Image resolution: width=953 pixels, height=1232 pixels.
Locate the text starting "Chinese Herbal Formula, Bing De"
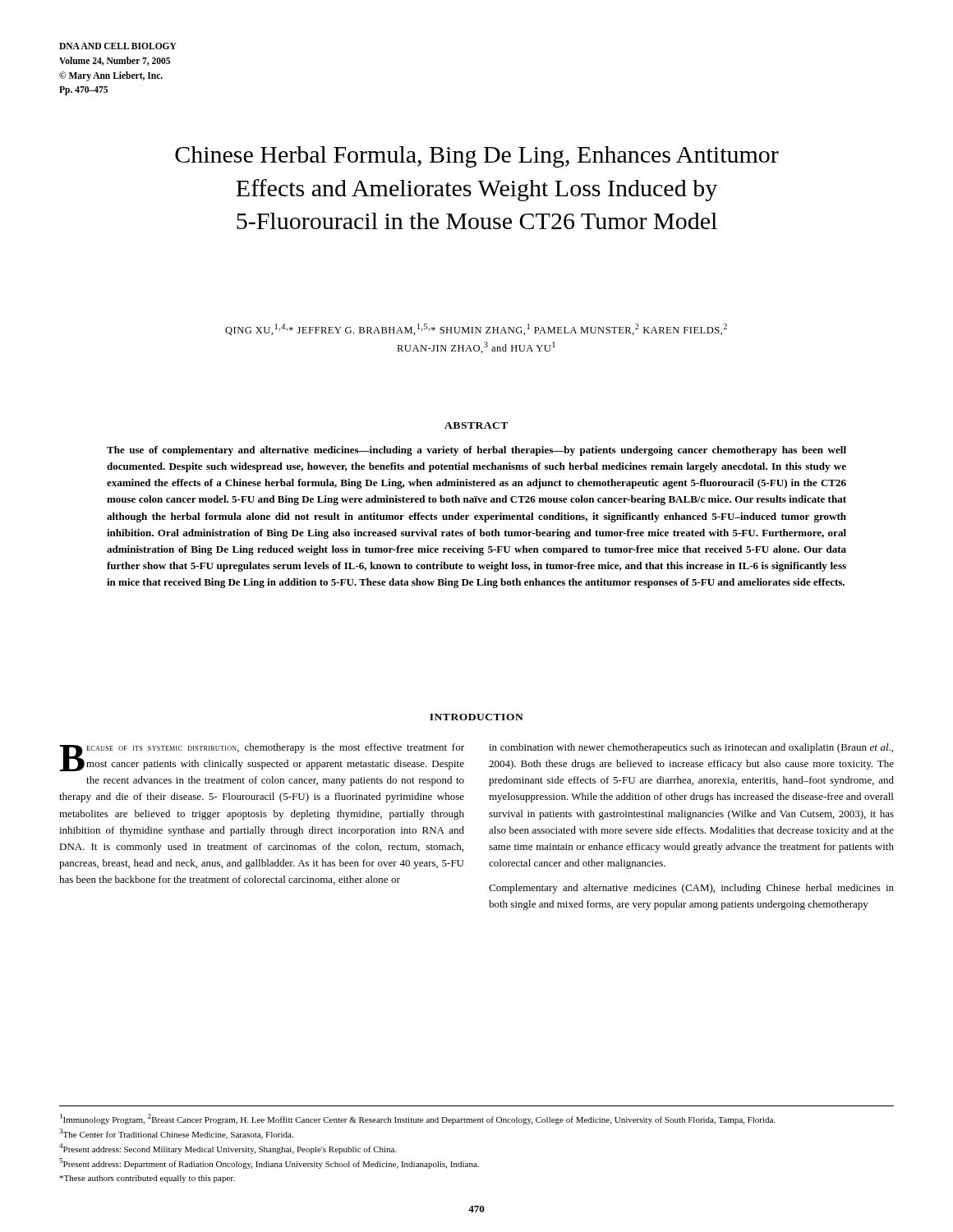(476, 188)
